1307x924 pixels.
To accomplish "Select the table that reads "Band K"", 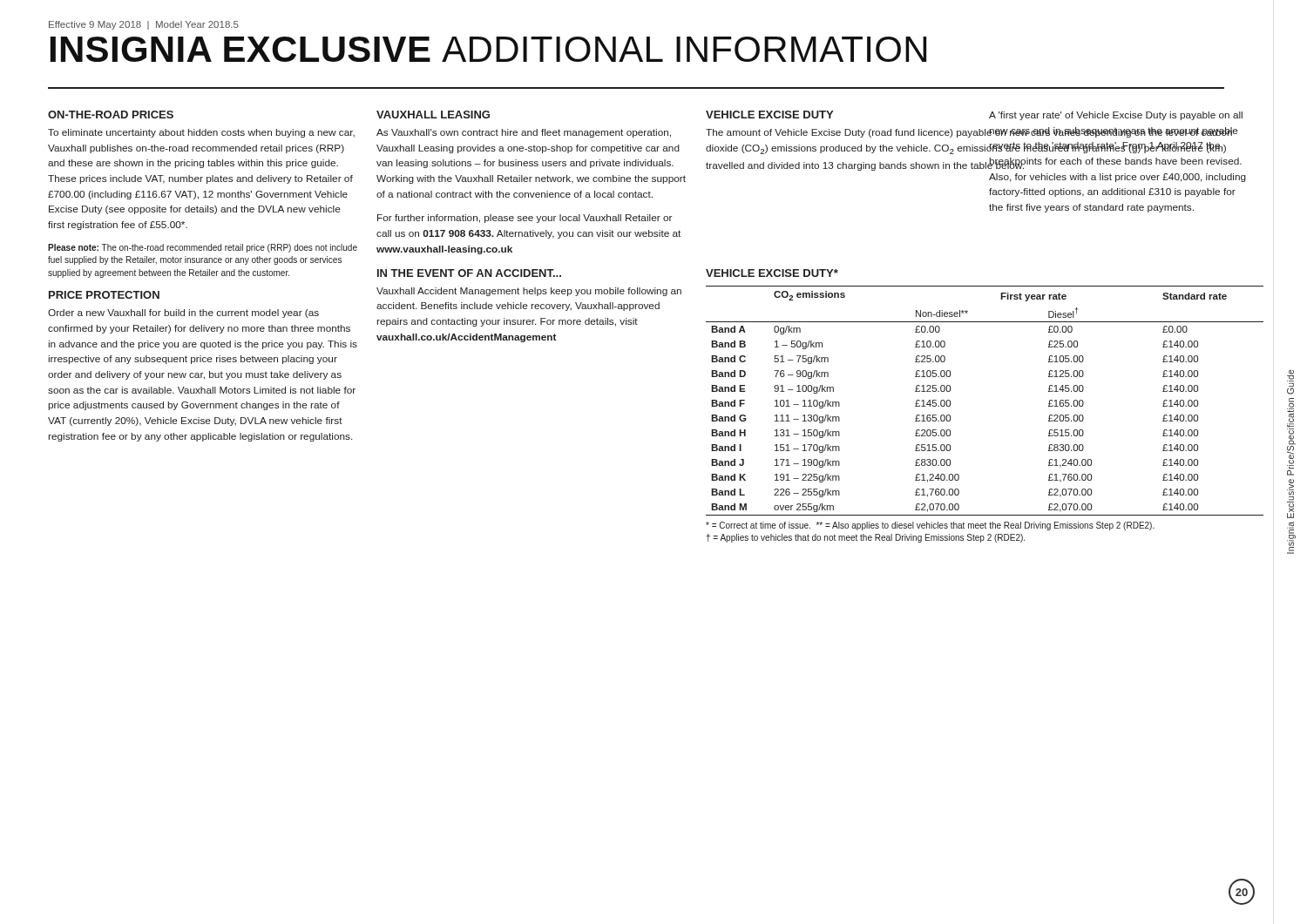I will (985, 415).
